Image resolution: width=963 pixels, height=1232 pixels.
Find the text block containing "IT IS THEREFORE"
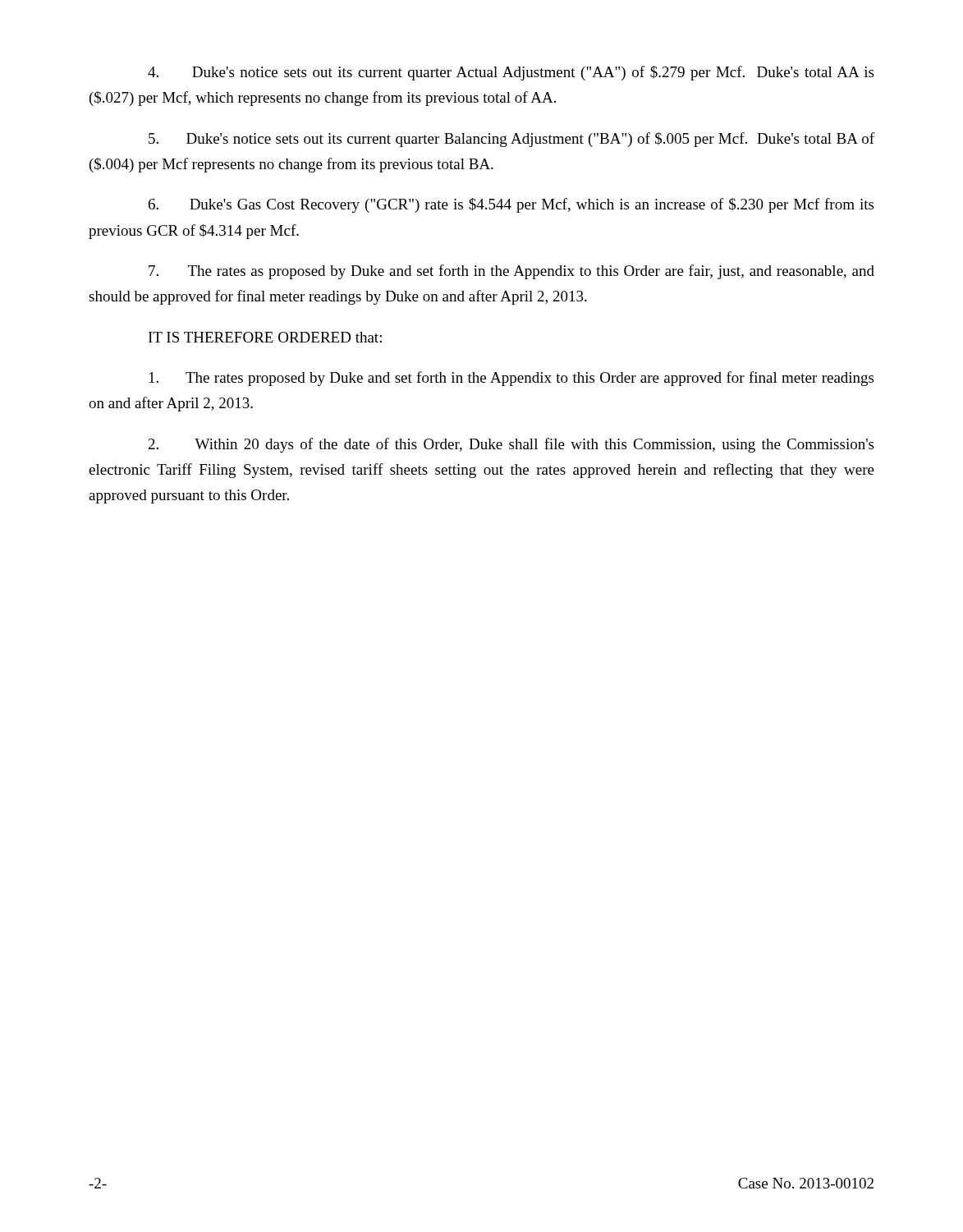(x=265, y=337)
